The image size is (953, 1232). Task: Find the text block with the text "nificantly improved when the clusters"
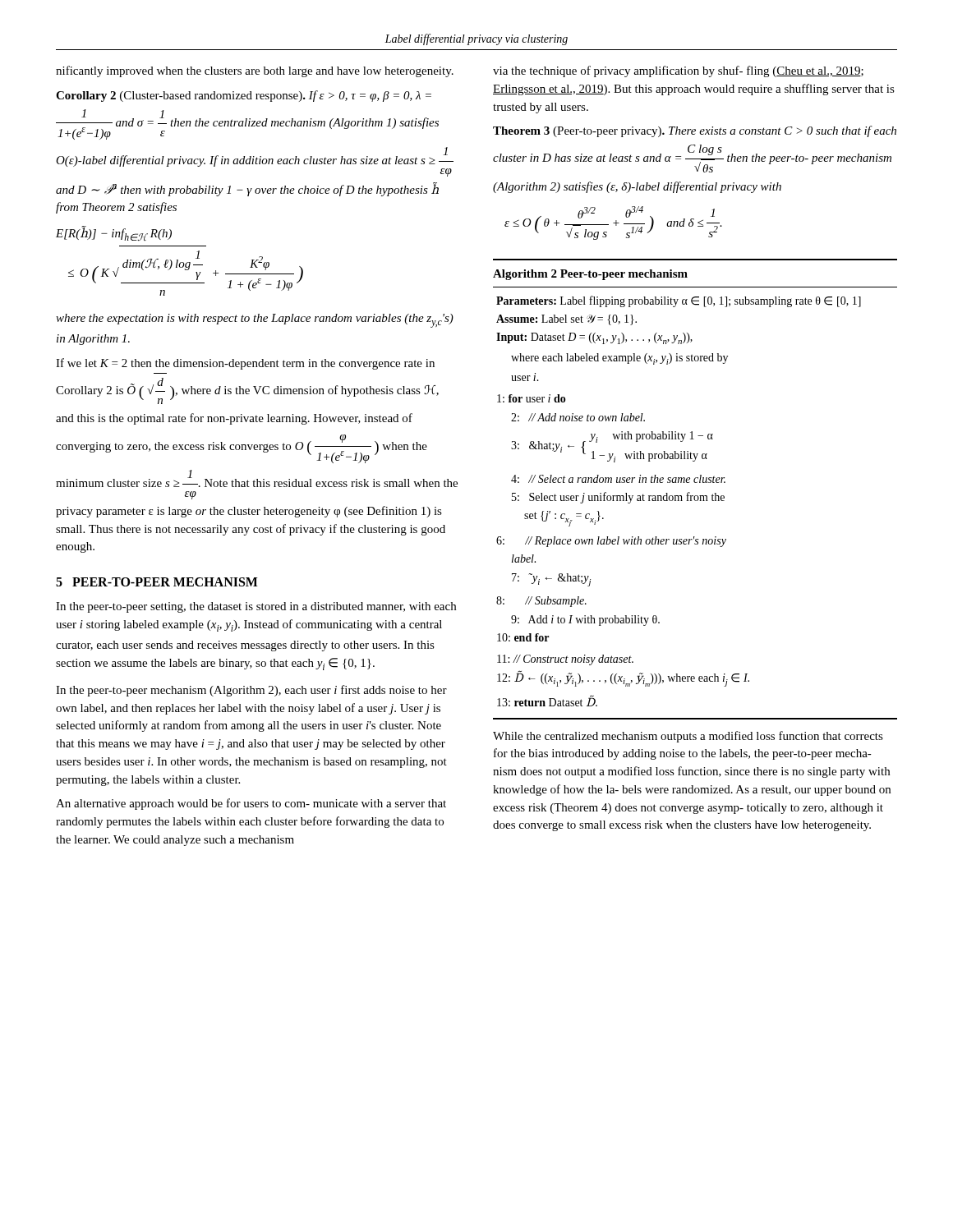tap(257, 71)
